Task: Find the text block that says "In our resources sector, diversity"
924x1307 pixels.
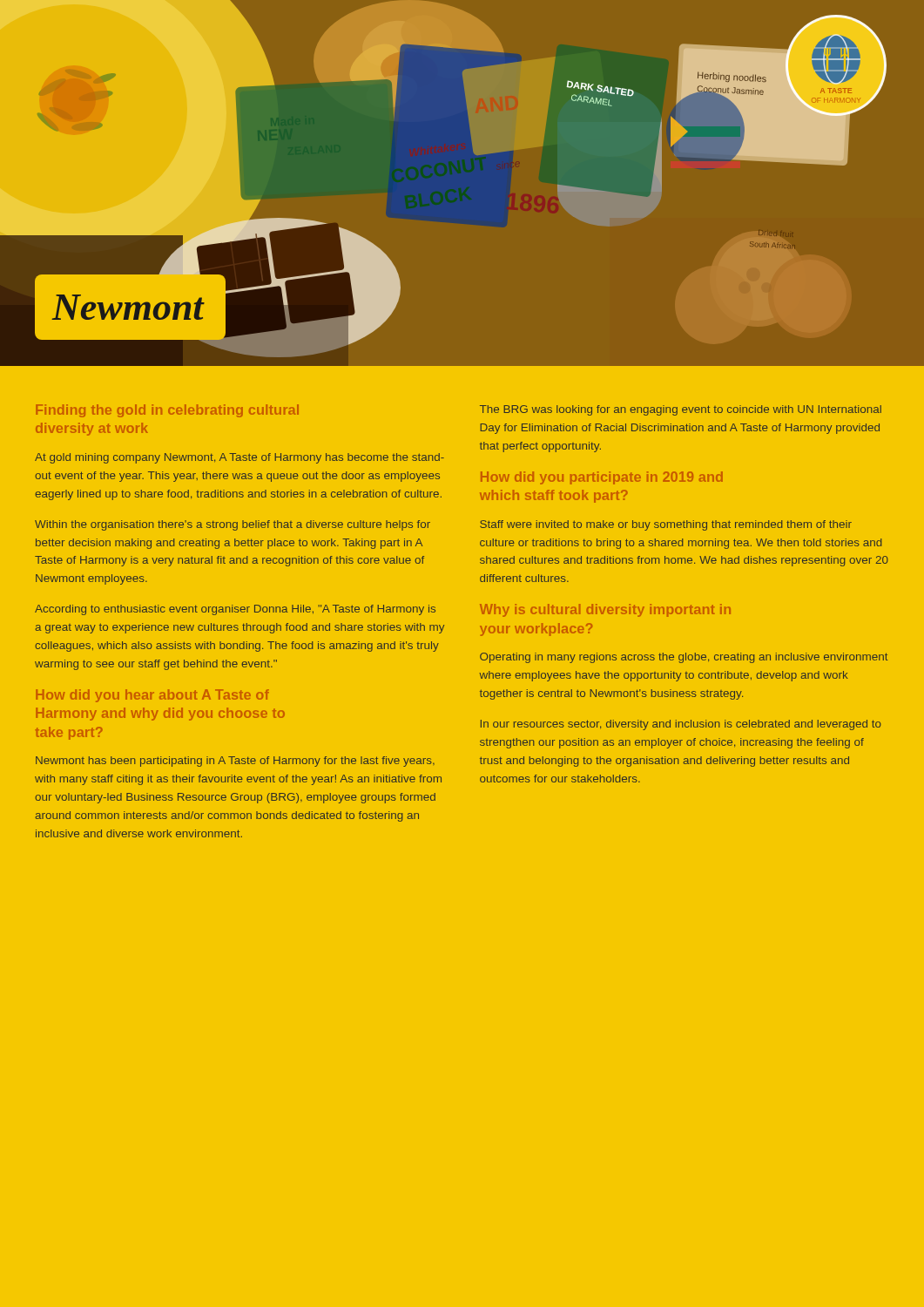Action: [x=684, y=752]
